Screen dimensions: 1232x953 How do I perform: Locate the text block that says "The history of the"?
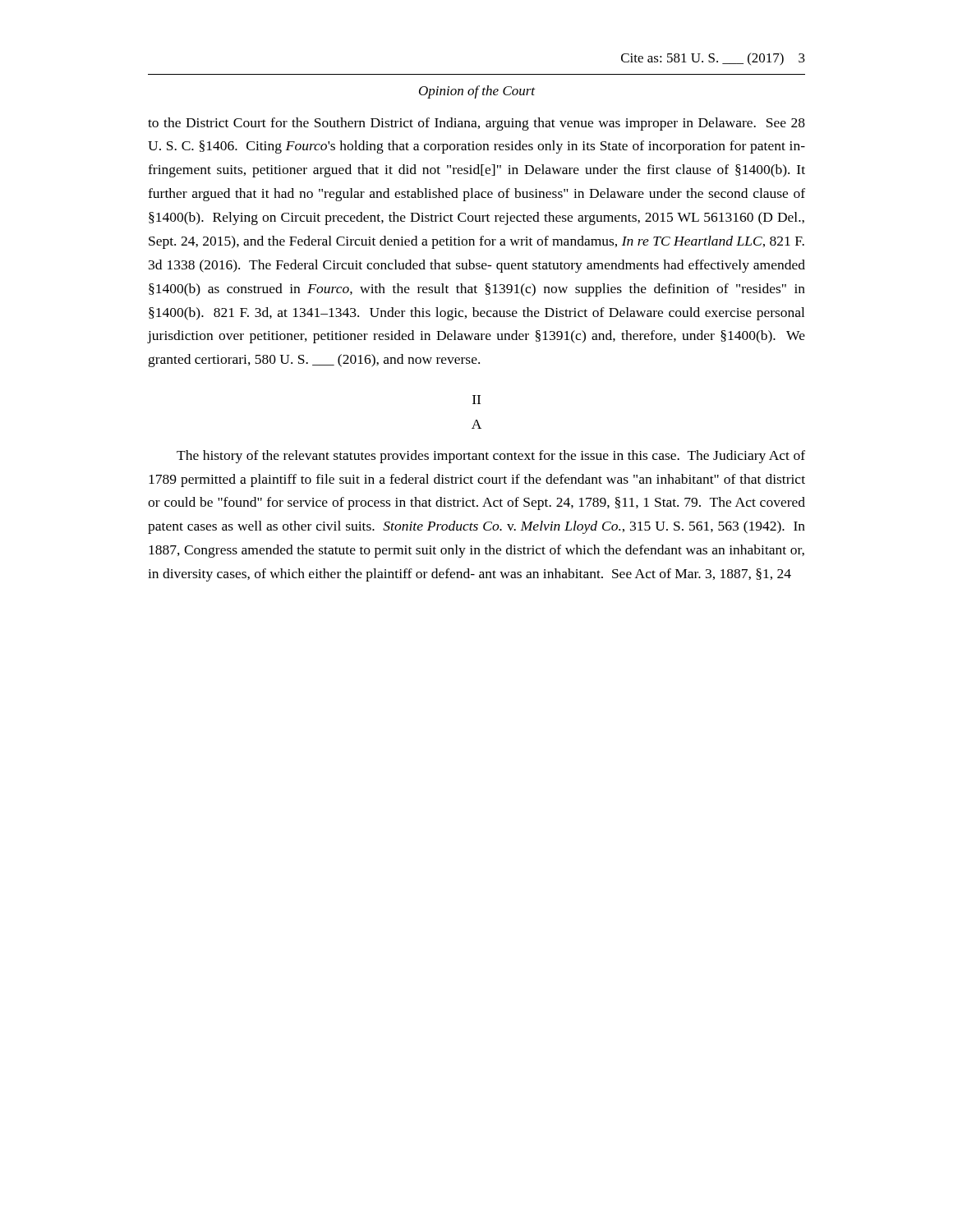(x=476, y=514)
